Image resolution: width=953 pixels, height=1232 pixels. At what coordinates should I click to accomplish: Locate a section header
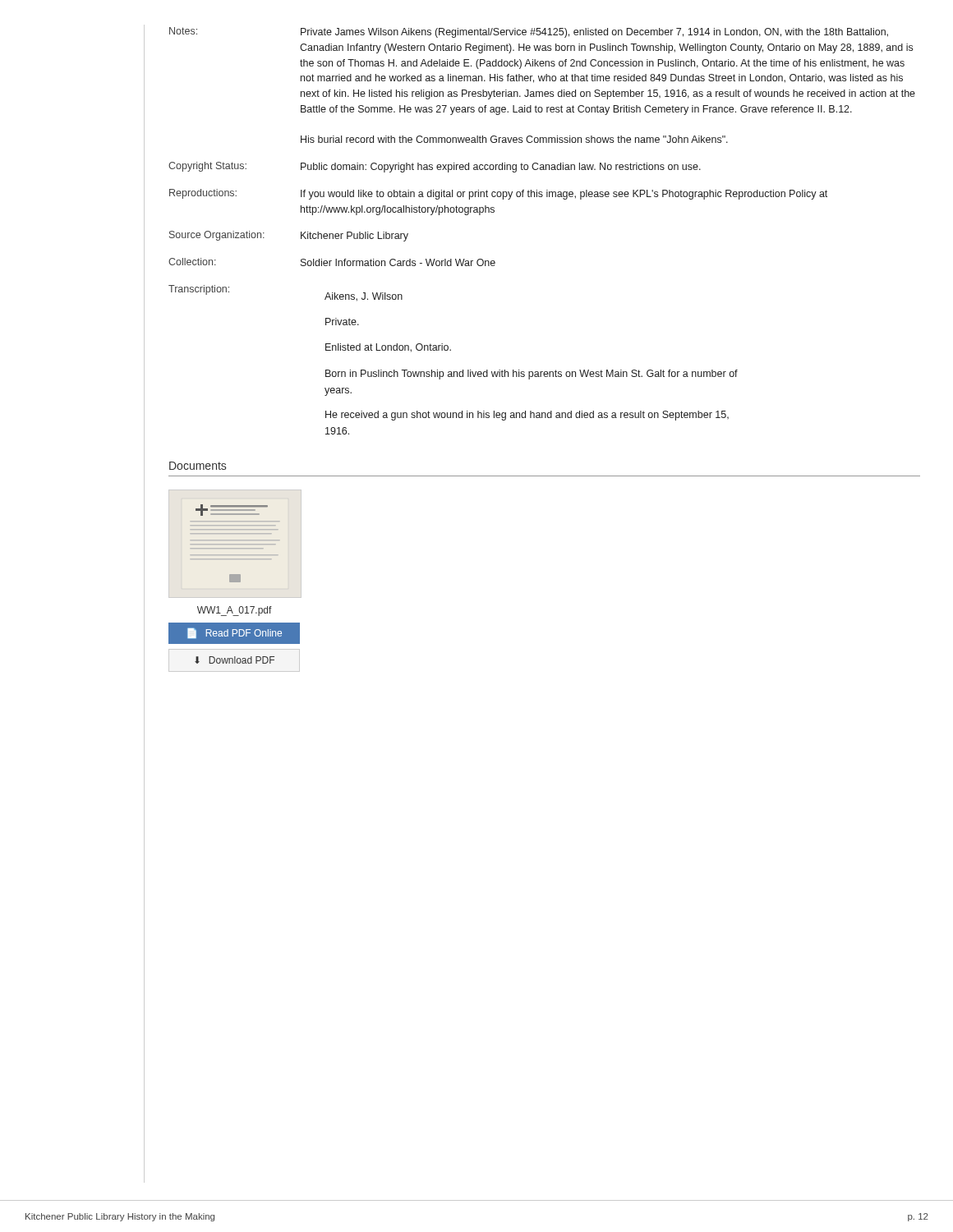point(198,465)
